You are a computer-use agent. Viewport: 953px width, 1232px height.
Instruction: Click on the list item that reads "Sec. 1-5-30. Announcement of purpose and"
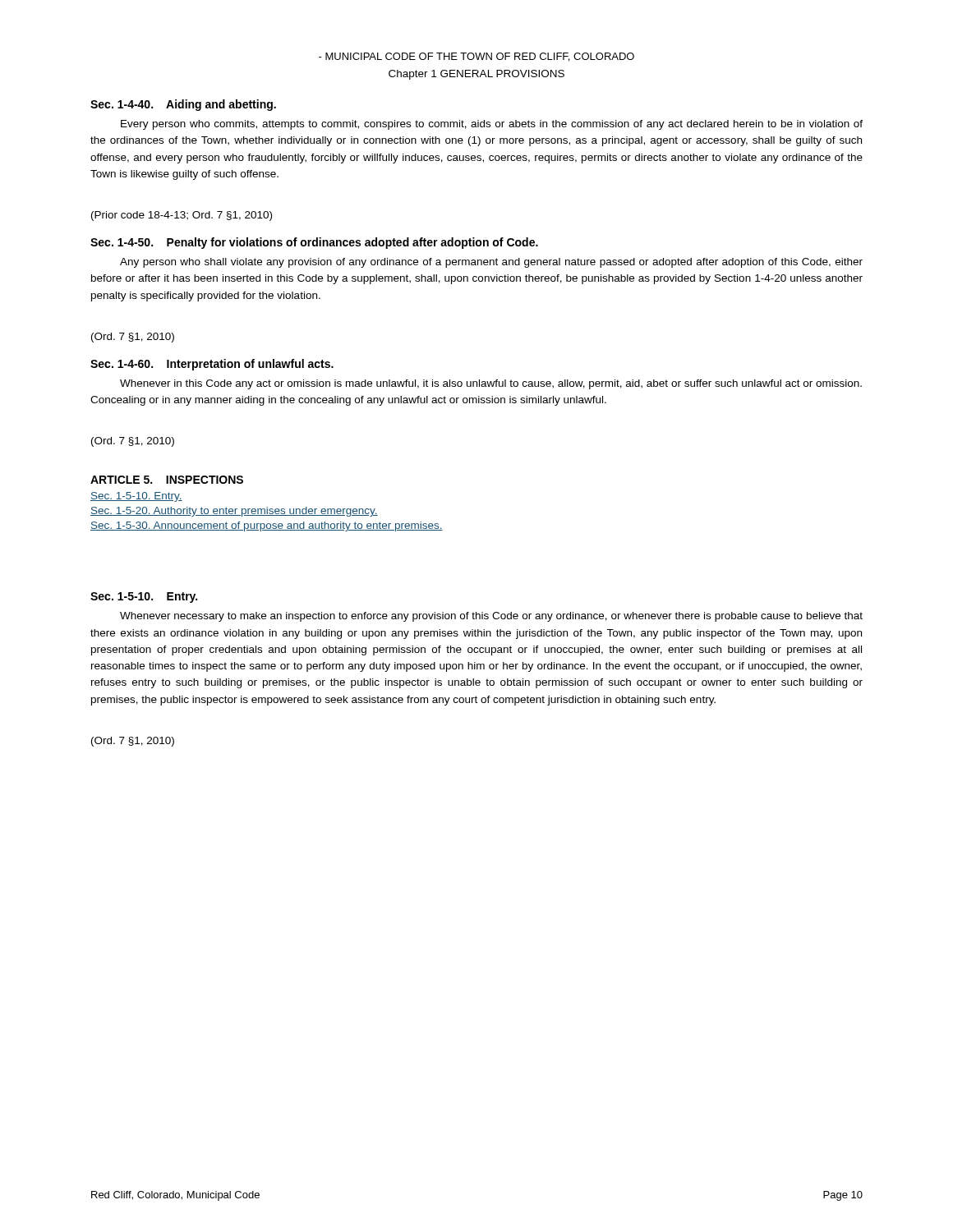click(x=267, y=526)
